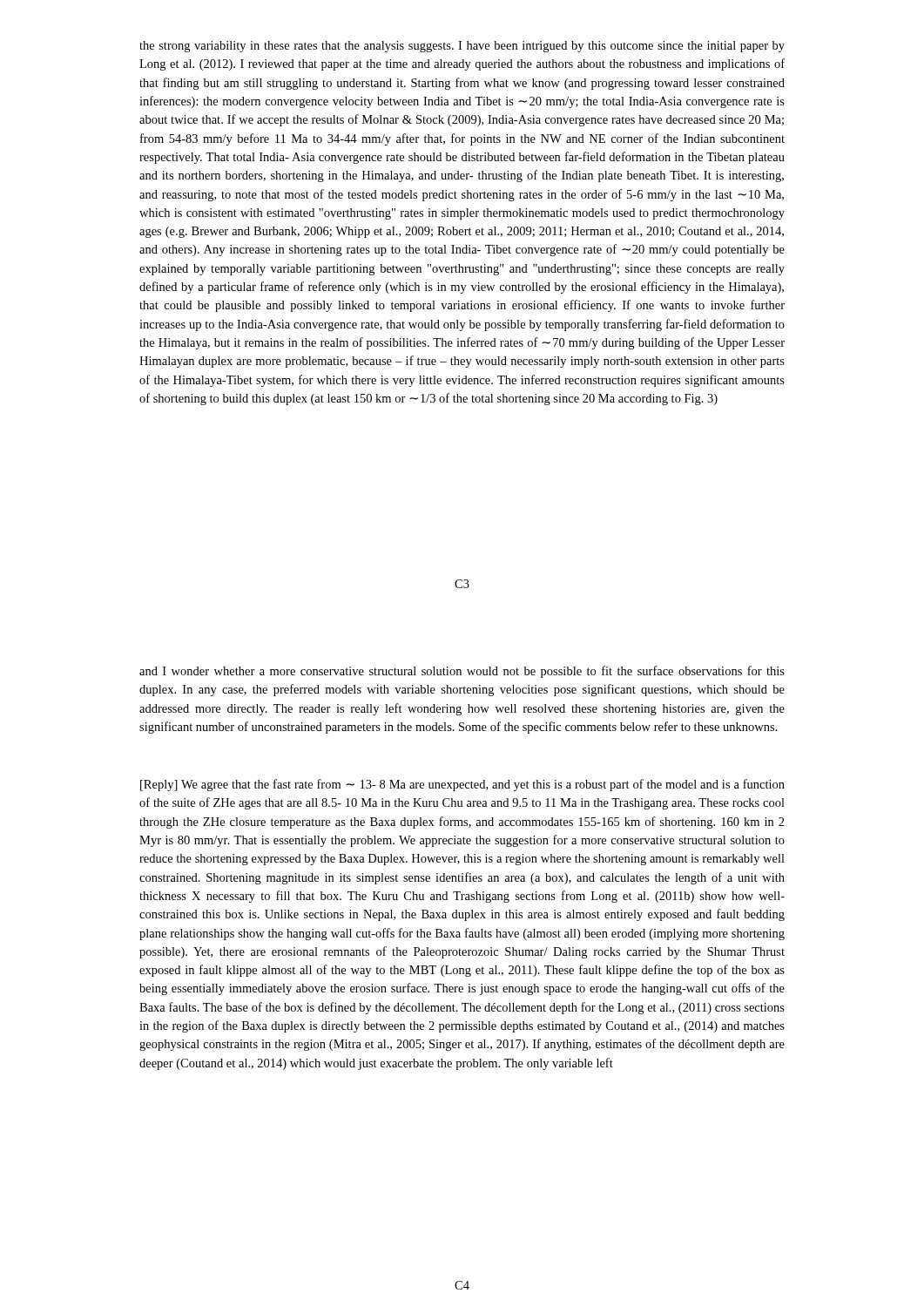
Task: Click on the text block containing "[Reply] We agree that the"
Action: (x=462, y=924)
